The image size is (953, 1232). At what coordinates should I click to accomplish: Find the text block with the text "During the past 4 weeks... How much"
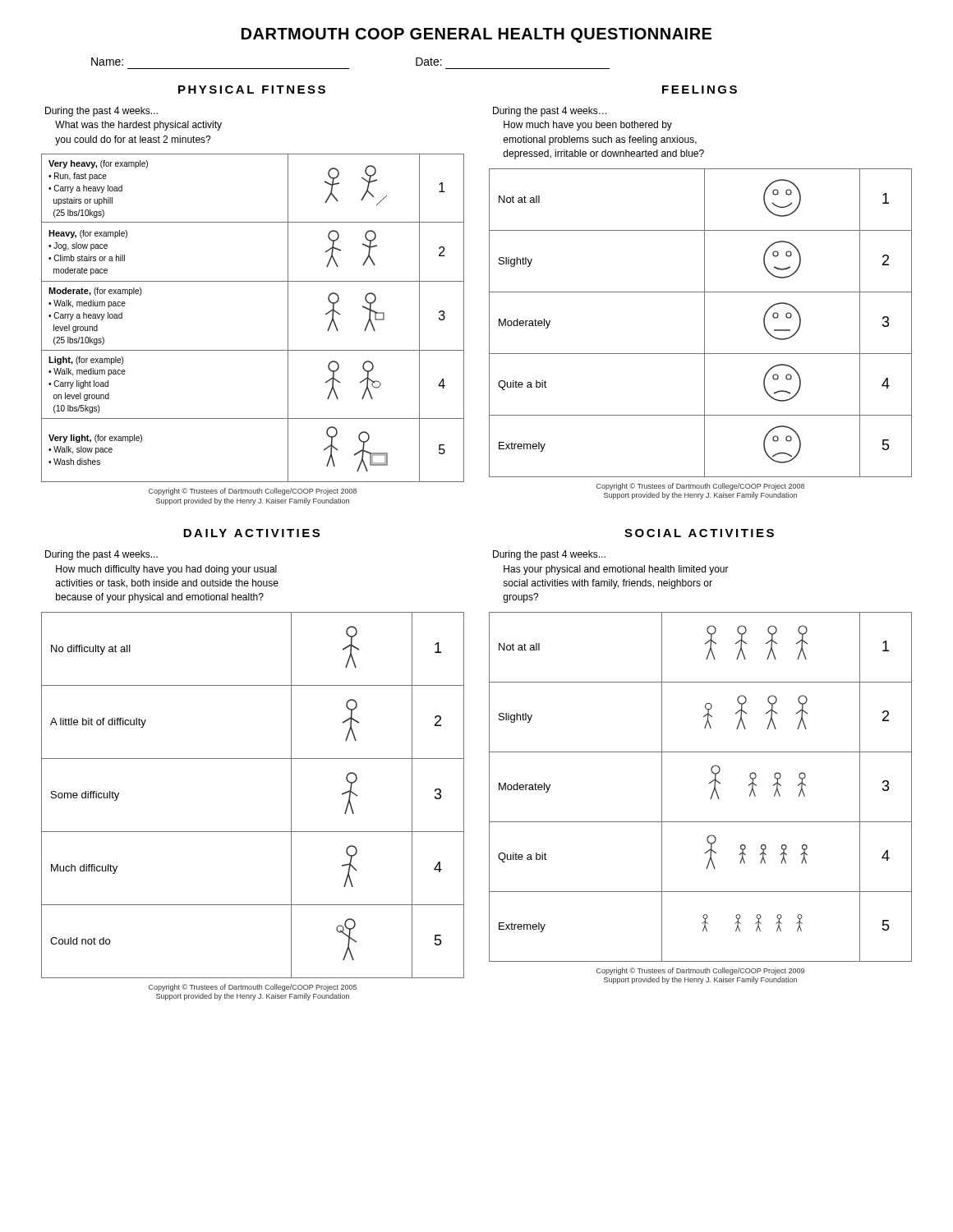[161, 576]
